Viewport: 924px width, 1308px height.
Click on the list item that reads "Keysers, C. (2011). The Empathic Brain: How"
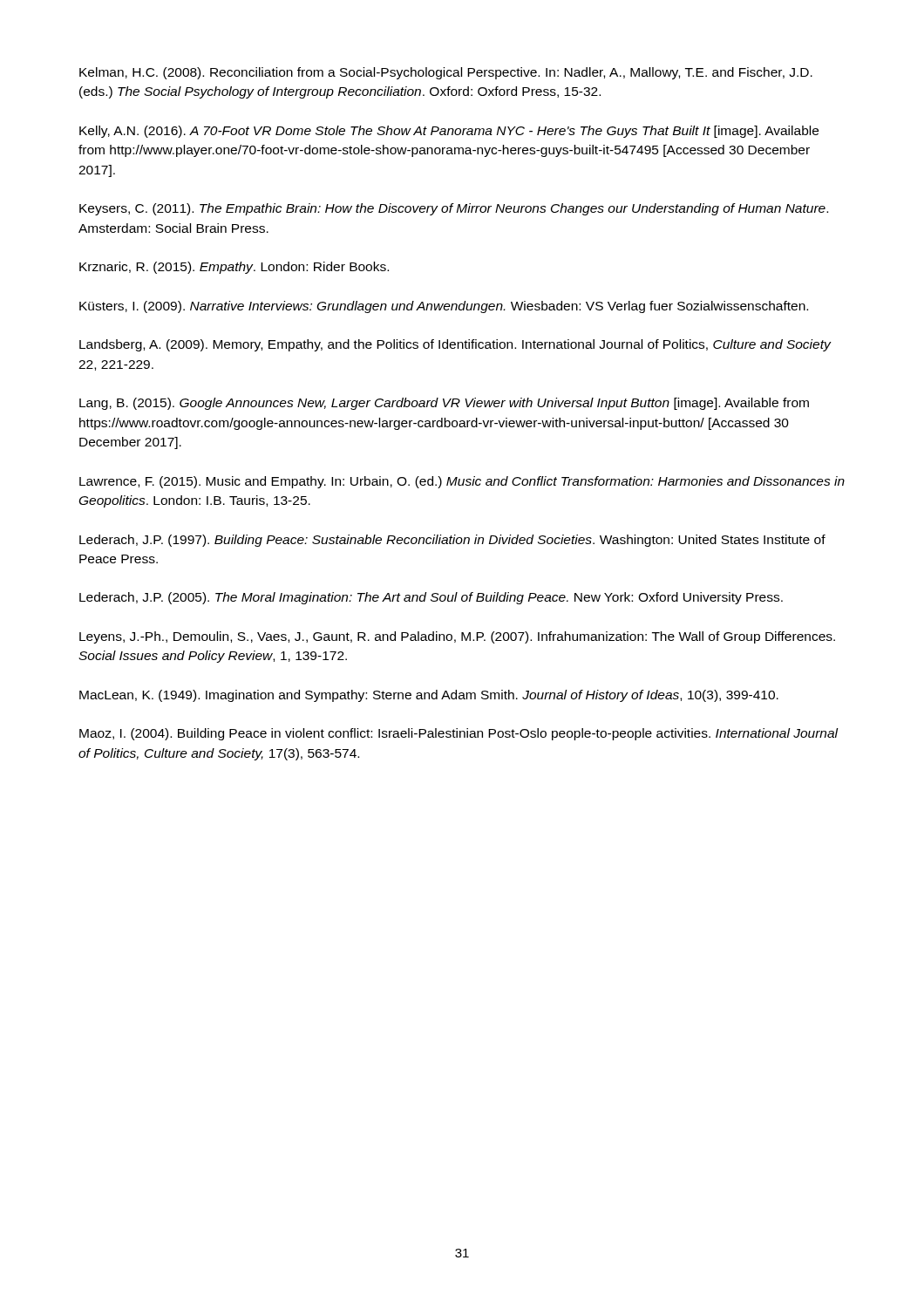(454, 218)
